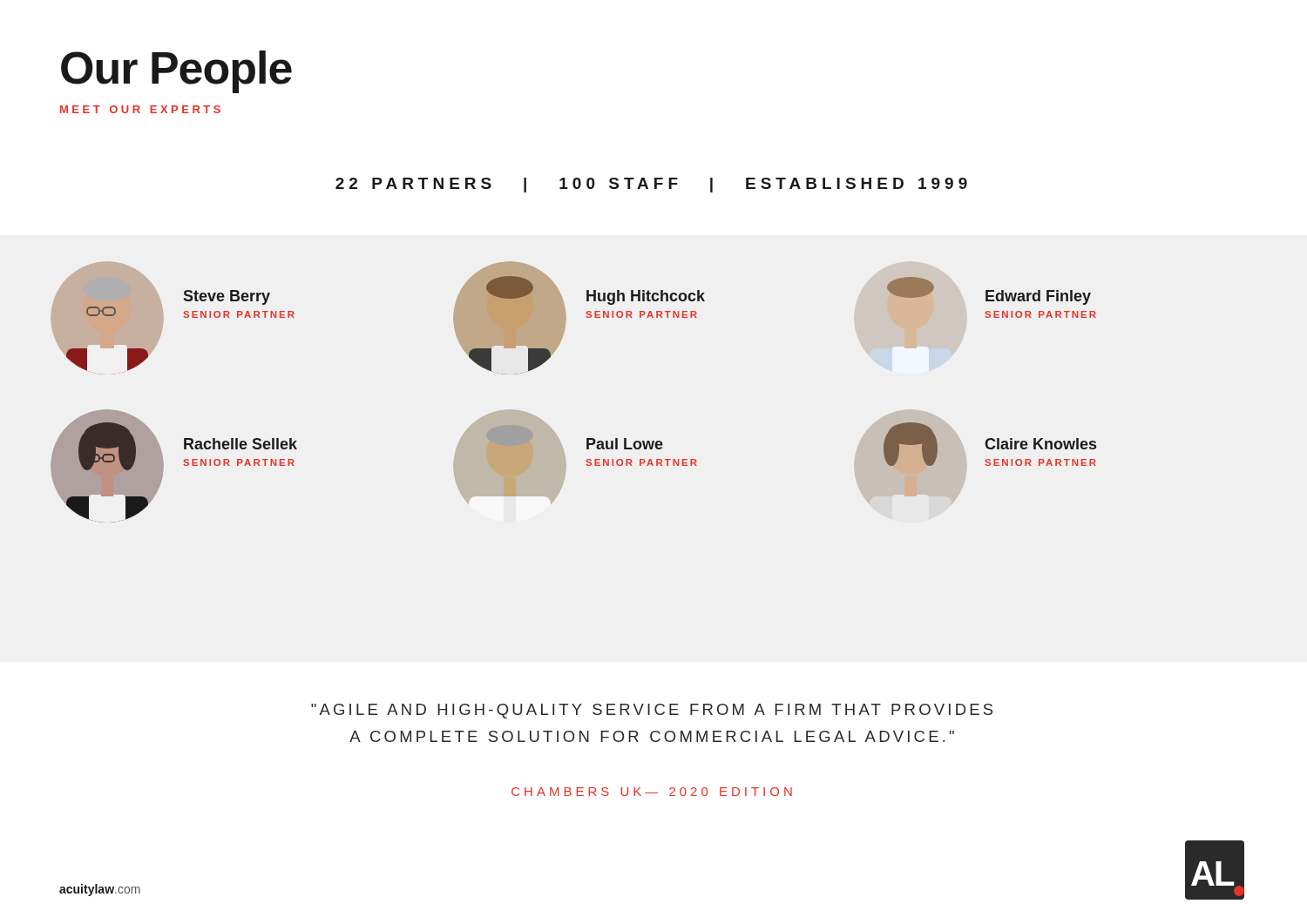Point to the element starting "Claire Knowles SENIOR PARTNER"
This screenshot has height=924, width=1307.
(1041, 452)
